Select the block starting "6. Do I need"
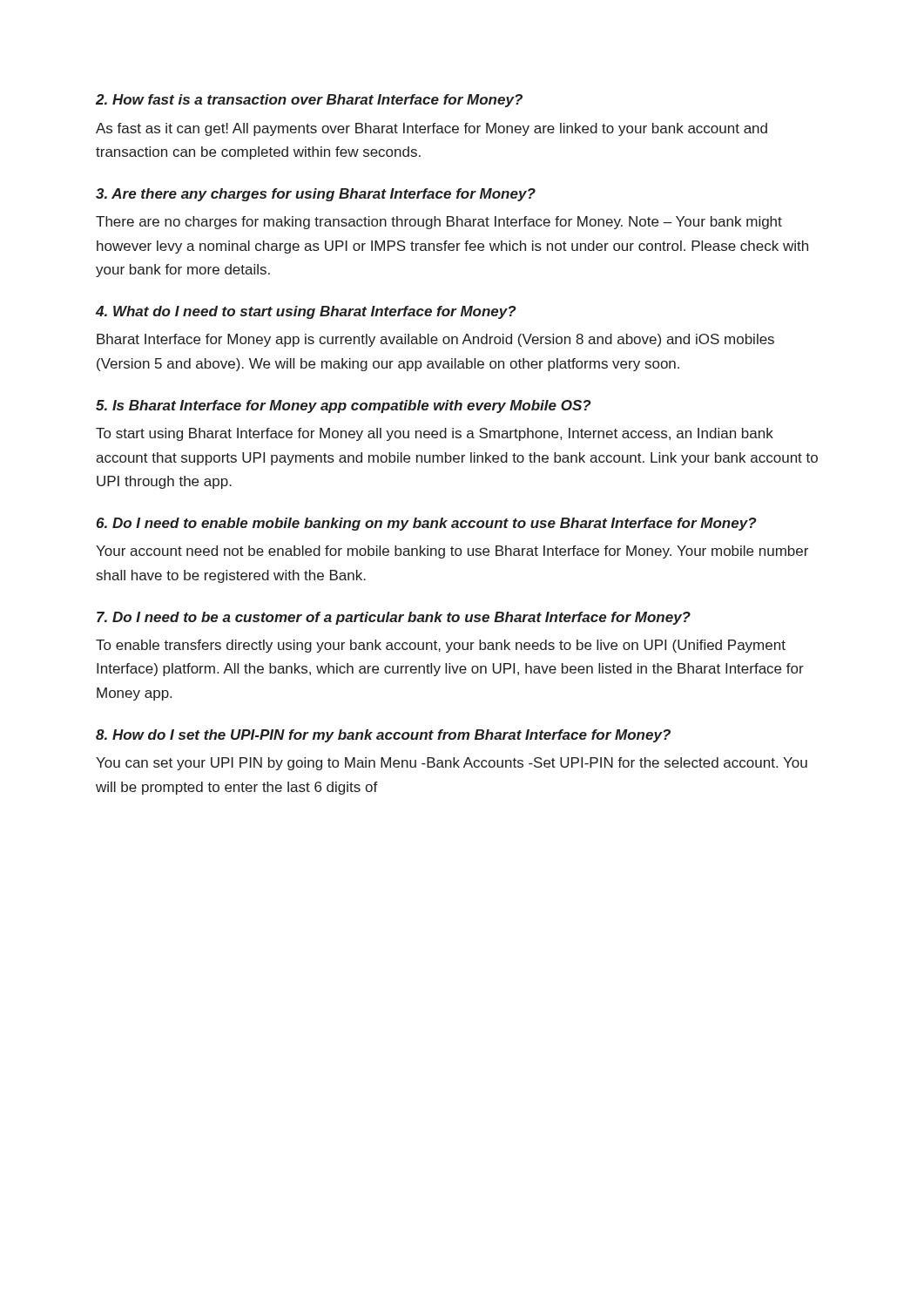The image size is (924, 1307). coord(426,523)
